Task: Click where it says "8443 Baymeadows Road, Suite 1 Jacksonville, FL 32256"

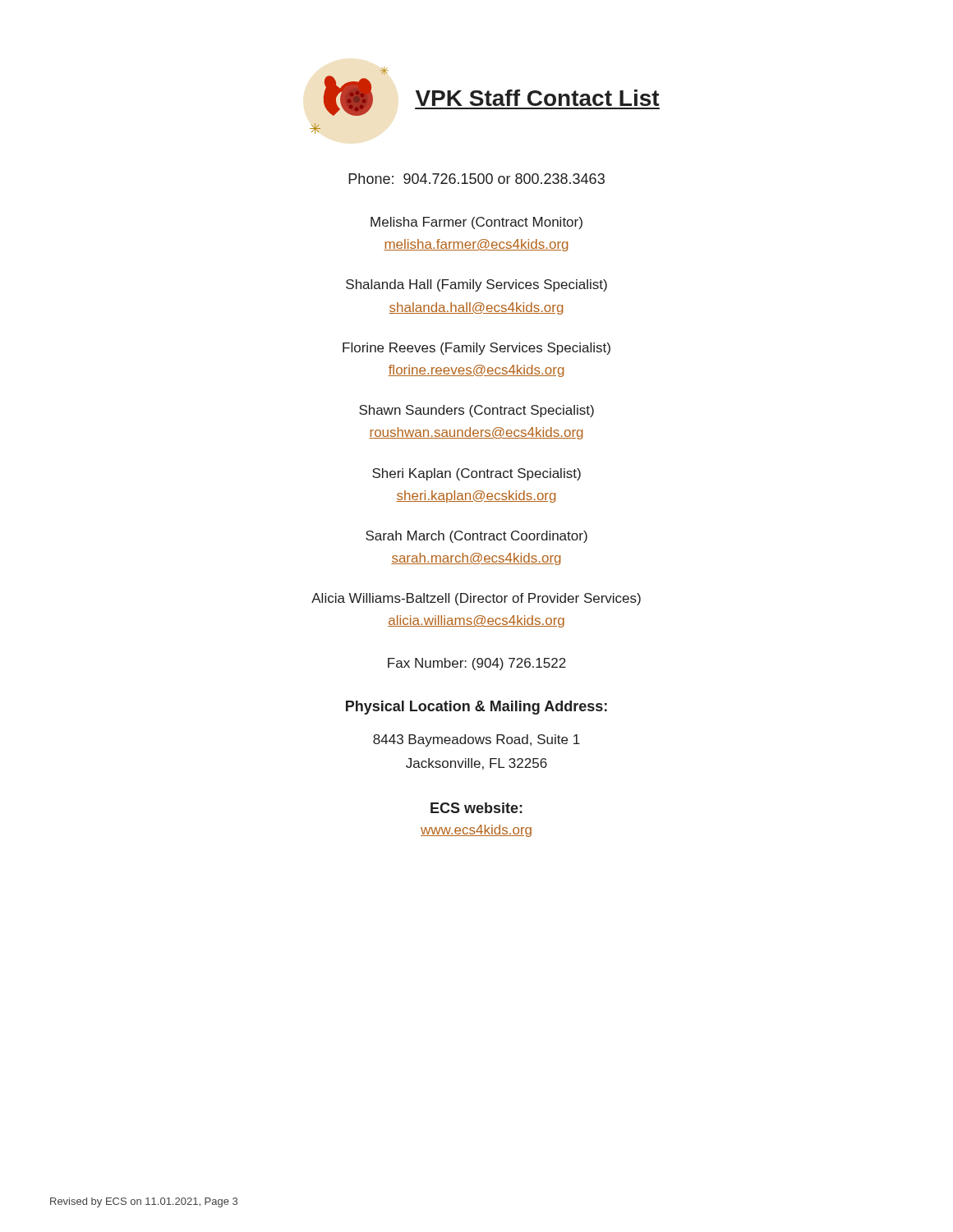Action: (x=476, y=751)
